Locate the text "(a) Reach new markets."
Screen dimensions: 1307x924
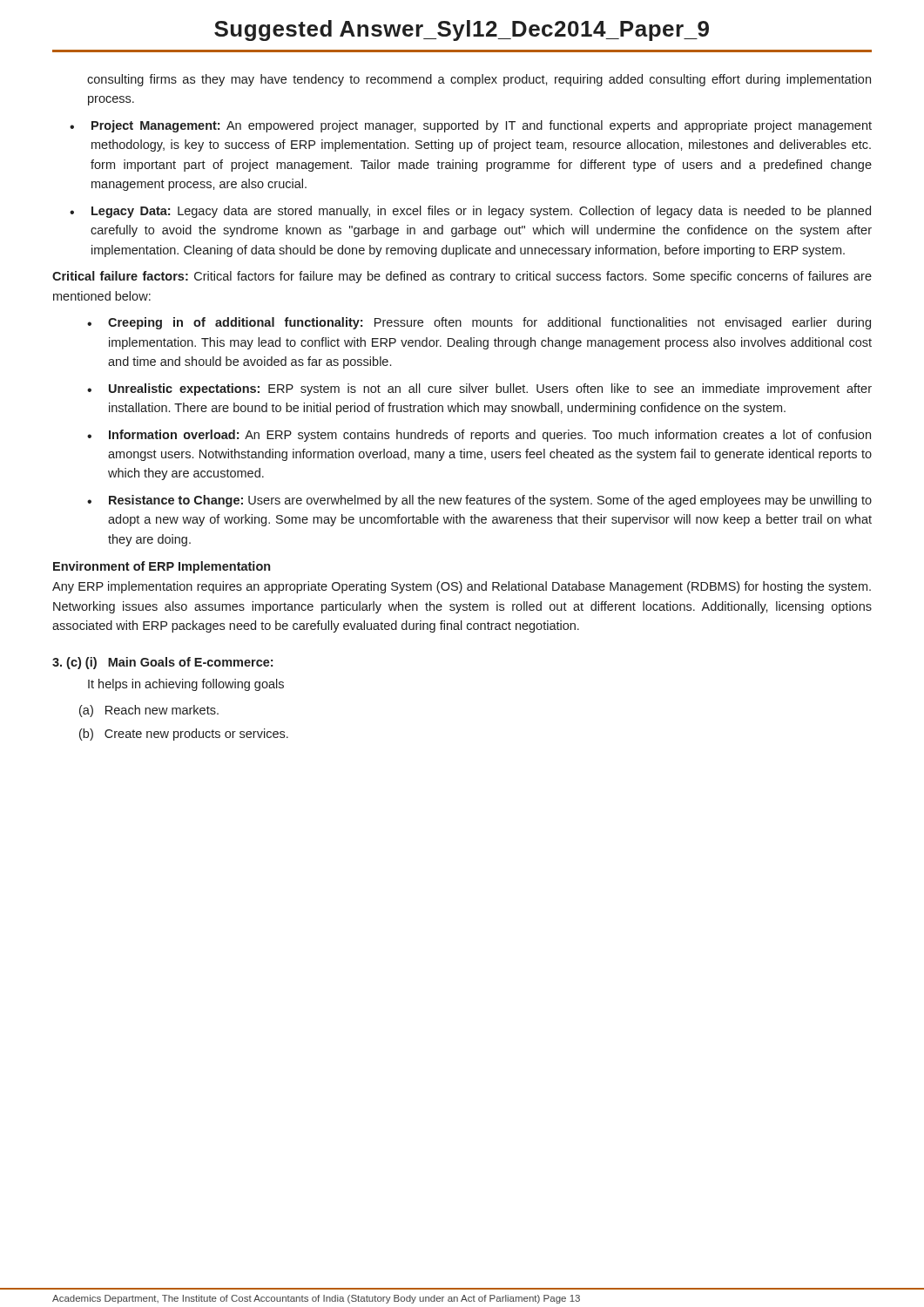149,710
